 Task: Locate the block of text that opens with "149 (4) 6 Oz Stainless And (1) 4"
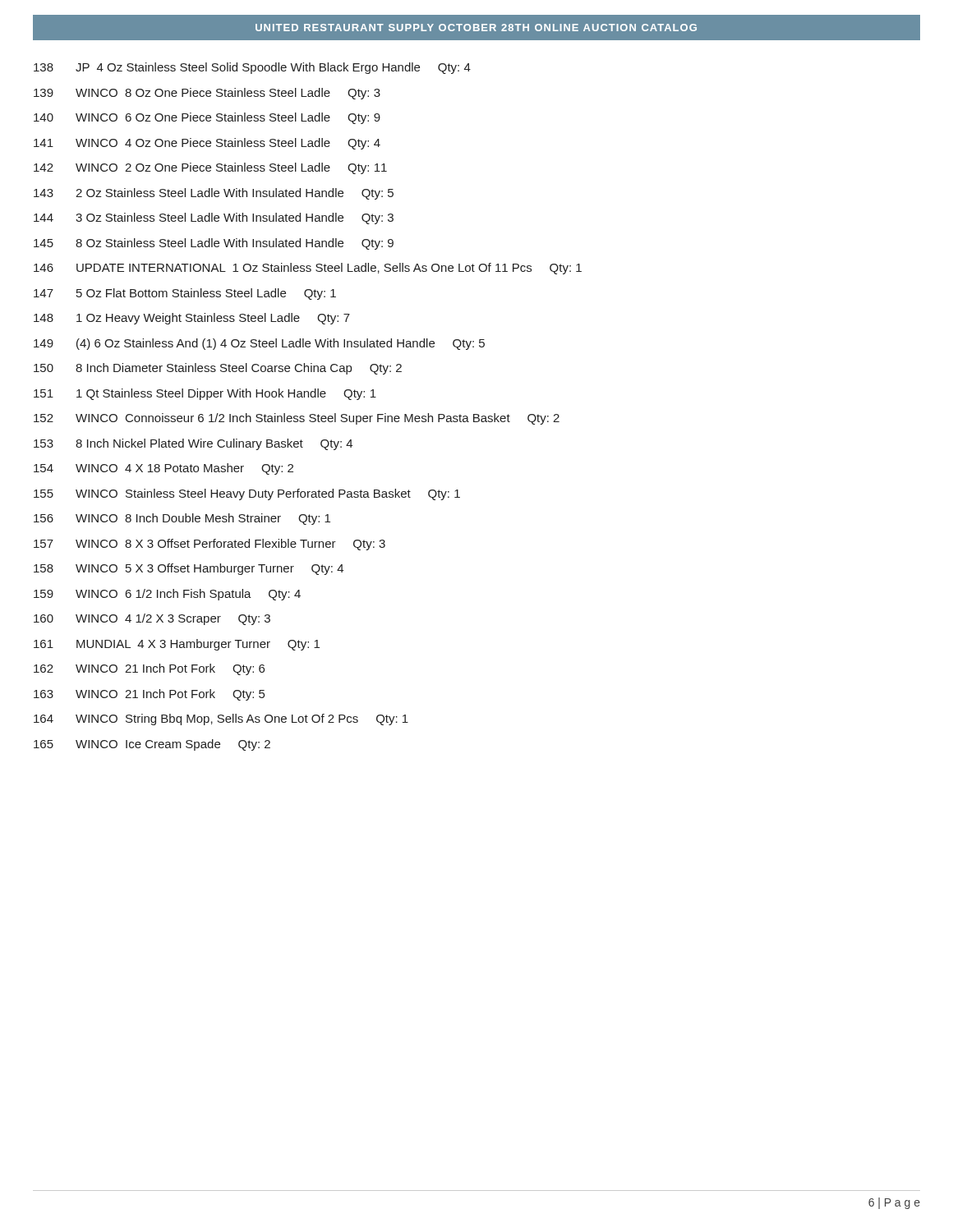click(476, 343)
